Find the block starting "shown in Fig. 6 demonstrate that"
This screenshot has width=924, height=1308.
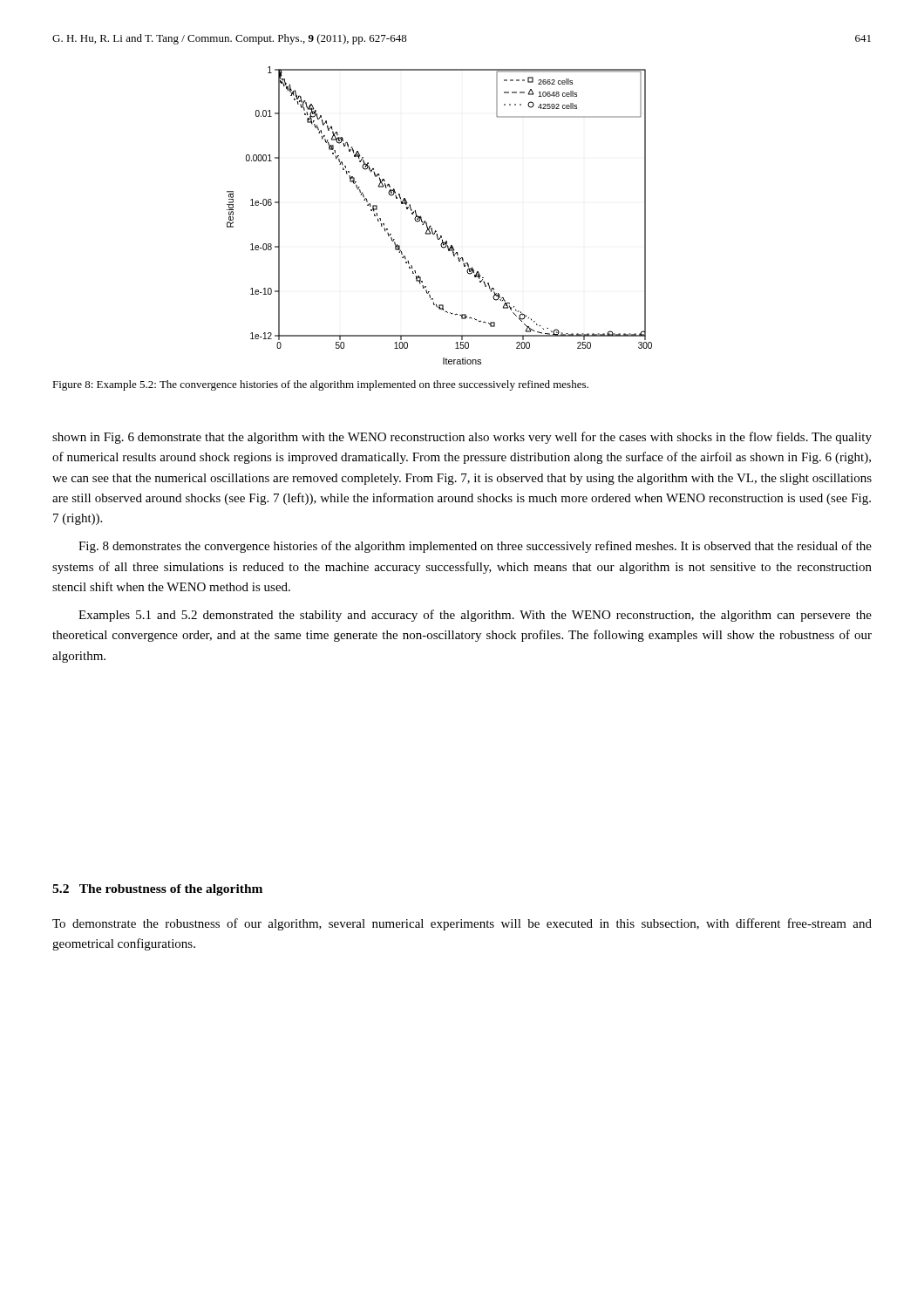(462, 547)
